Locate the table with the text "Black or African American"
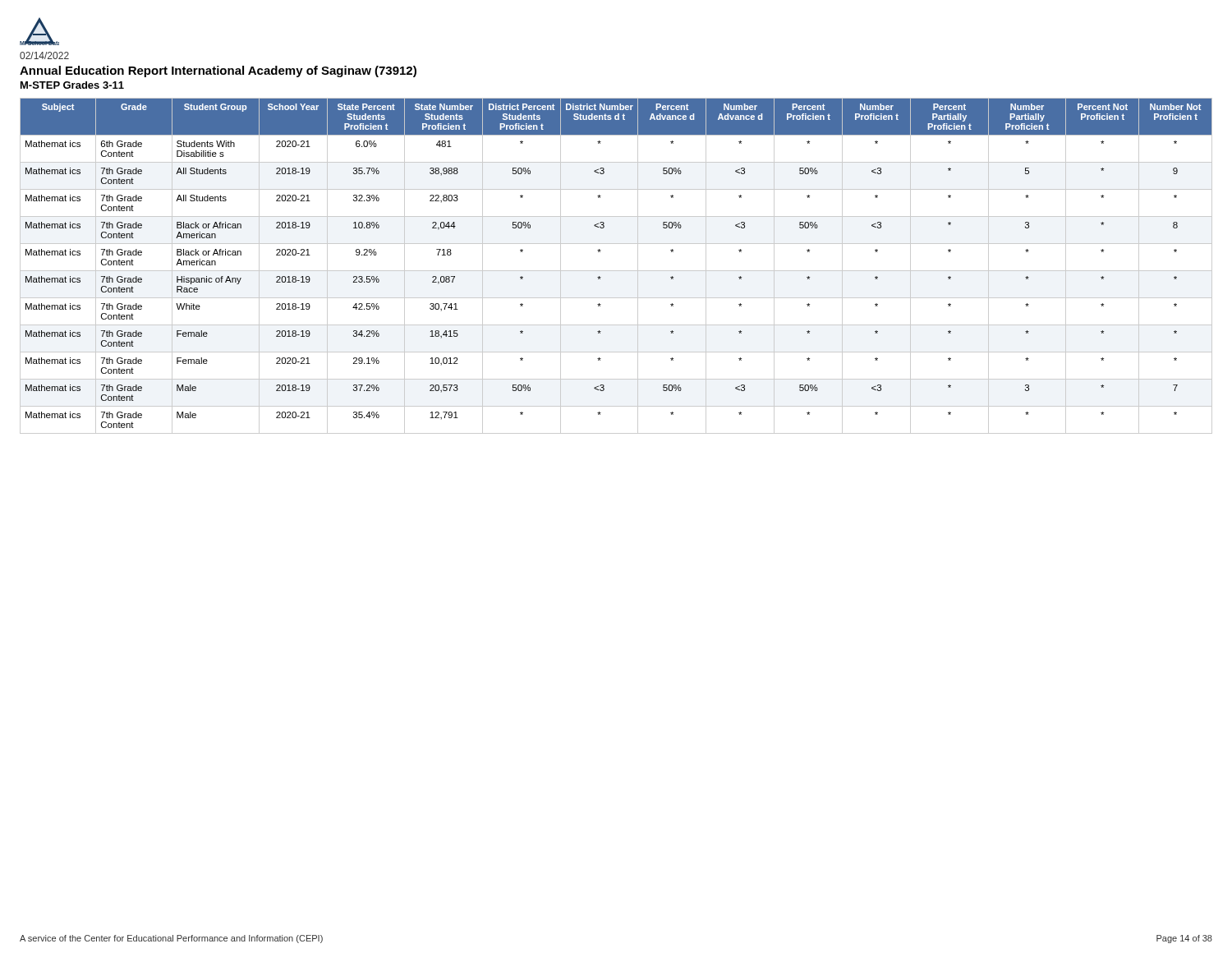This screenshot has height=953, width=1232. [x=616, y=266]
